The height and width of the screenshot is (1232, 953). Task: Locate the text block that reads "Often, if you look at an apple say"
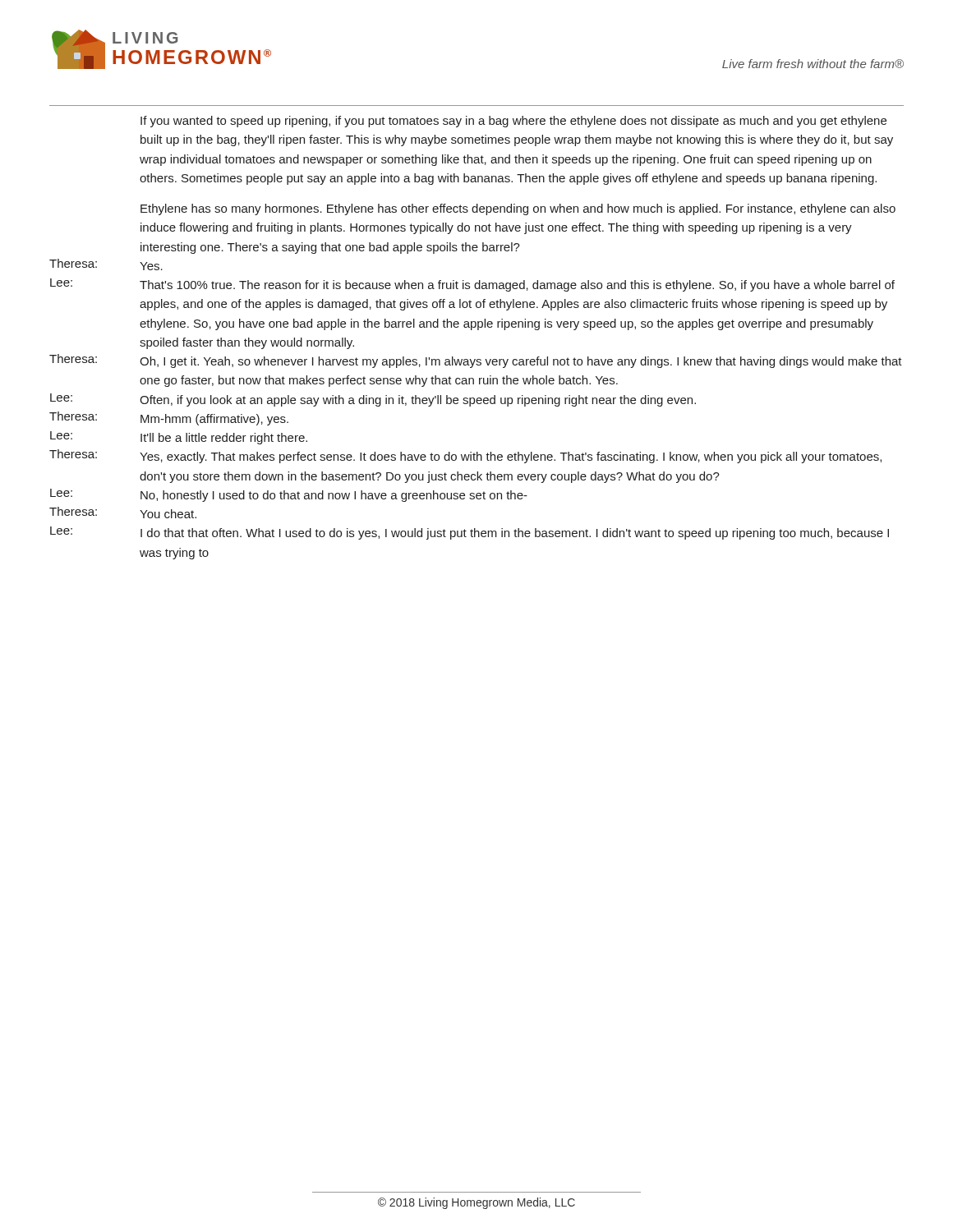click(x=418, y=399)
